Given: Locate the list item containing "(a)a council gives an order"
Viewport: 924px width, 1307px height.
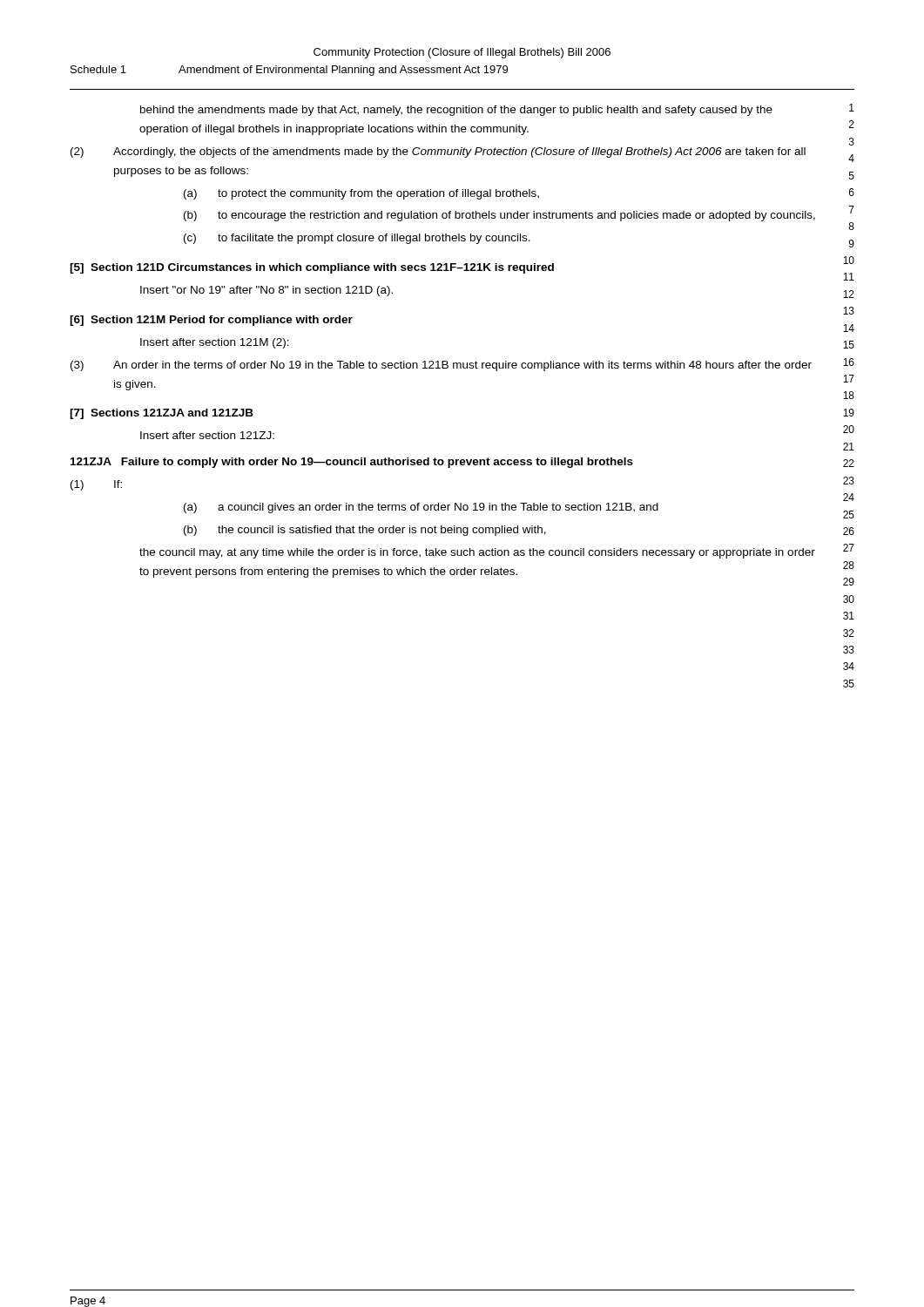Looking at the screenshot, I should pos(501,507).
